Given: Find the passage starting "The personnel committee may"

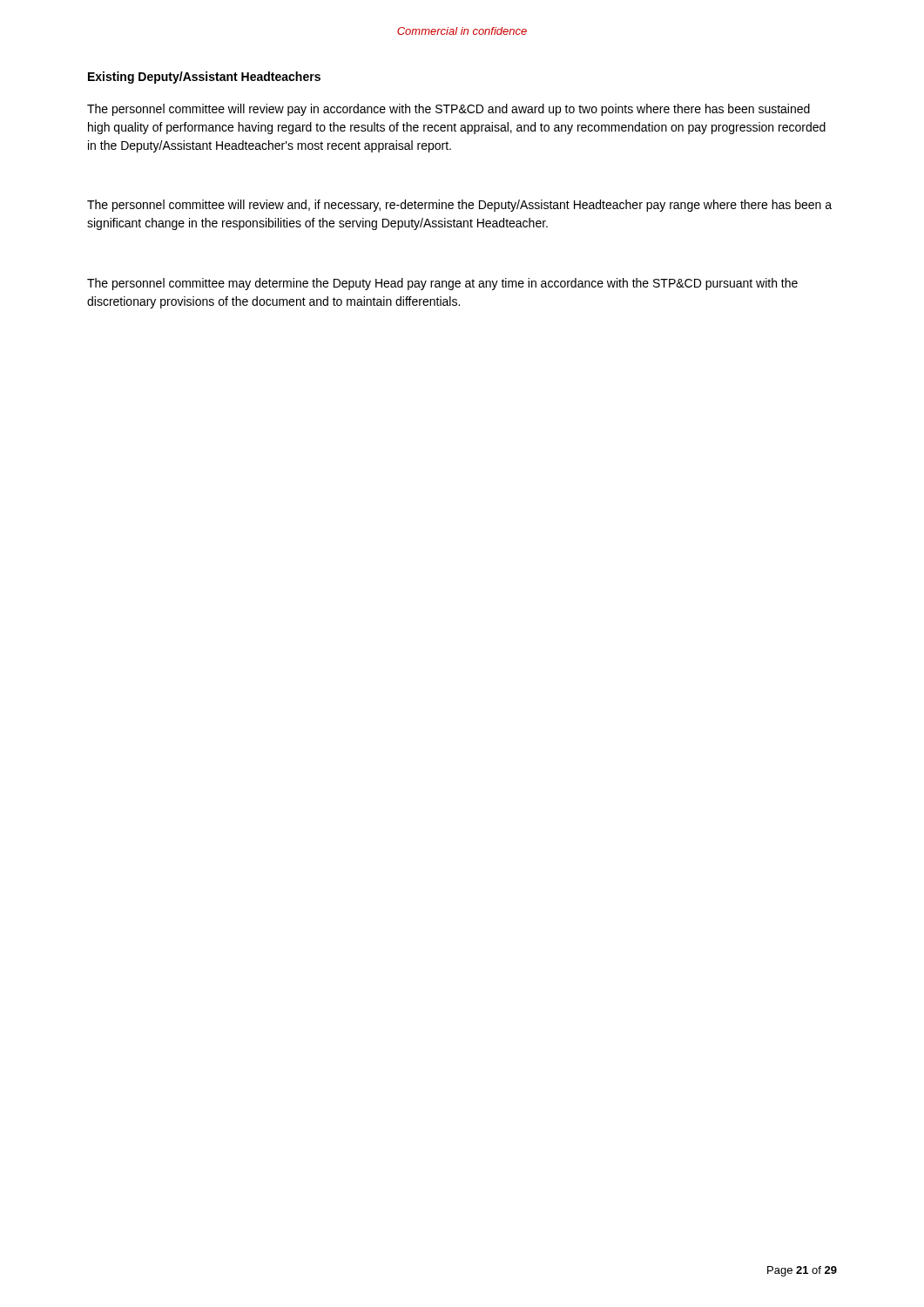Looking at the screenshot, I should pyautogui.click(x=443, y=292).
